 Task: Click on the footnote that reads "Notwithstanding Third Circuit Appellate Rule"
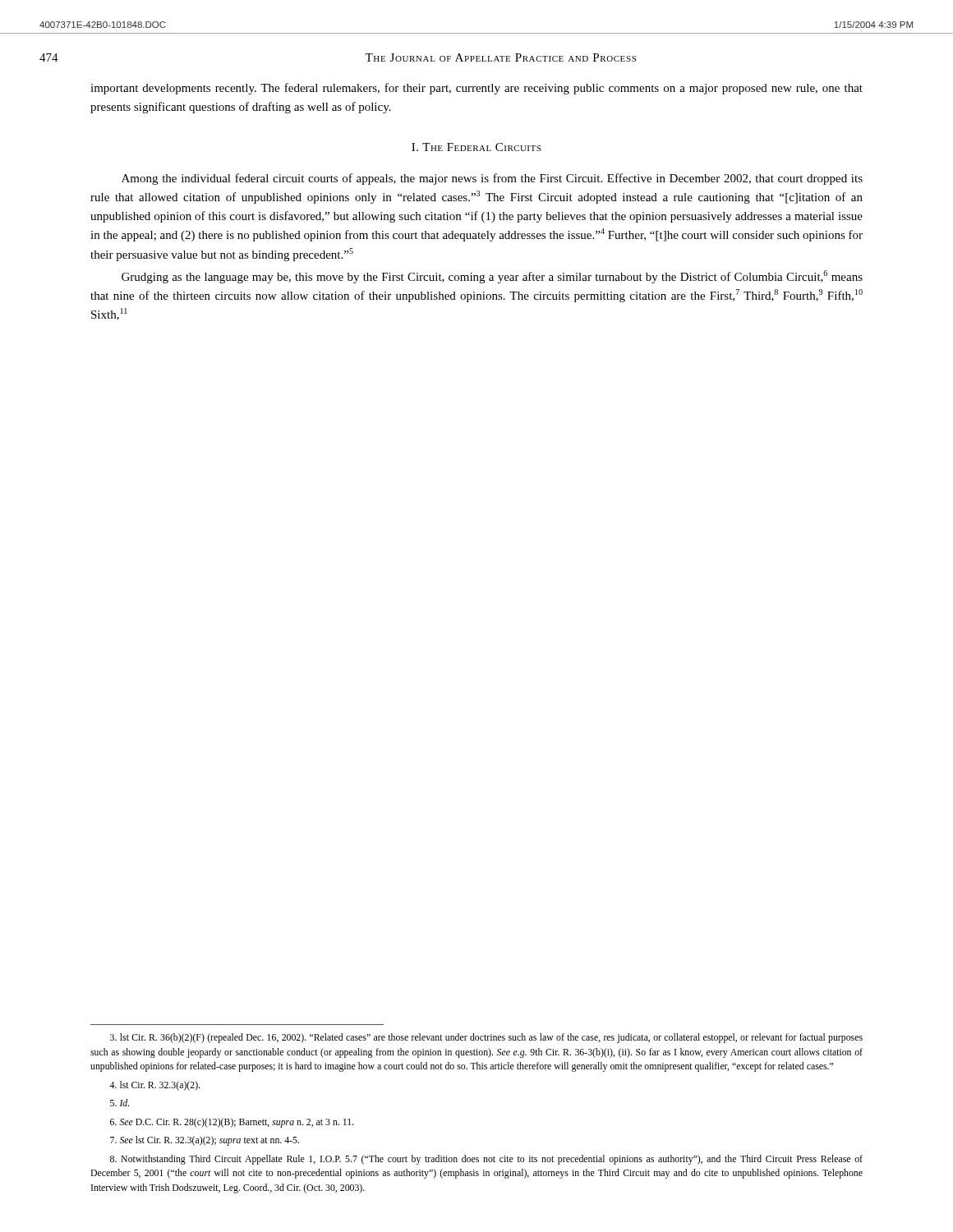click(x=476, y=1173)
